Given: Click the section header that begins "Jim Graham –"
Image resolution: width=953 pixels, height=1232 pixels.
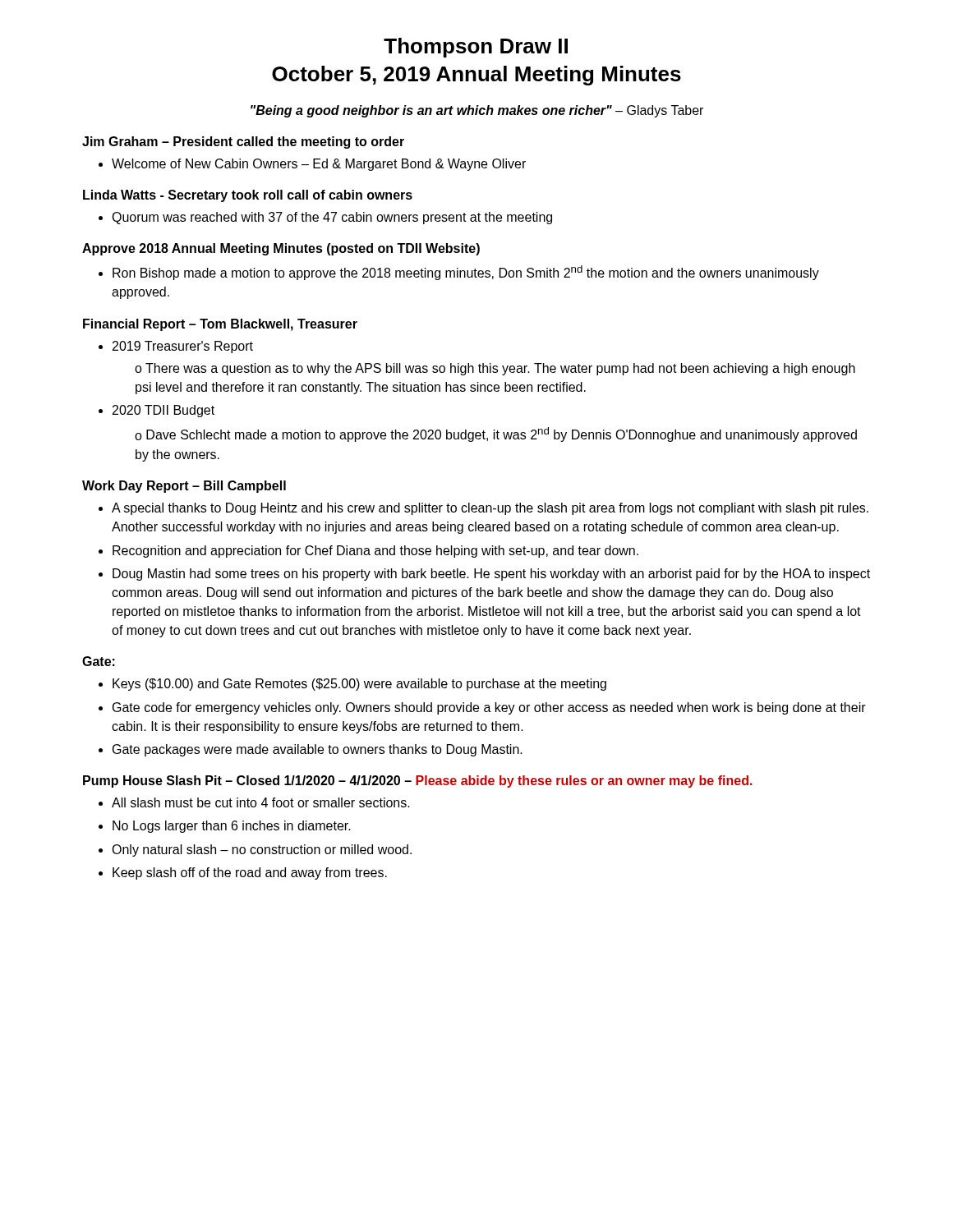Looking at the screenshot, I should pos(243,141).
